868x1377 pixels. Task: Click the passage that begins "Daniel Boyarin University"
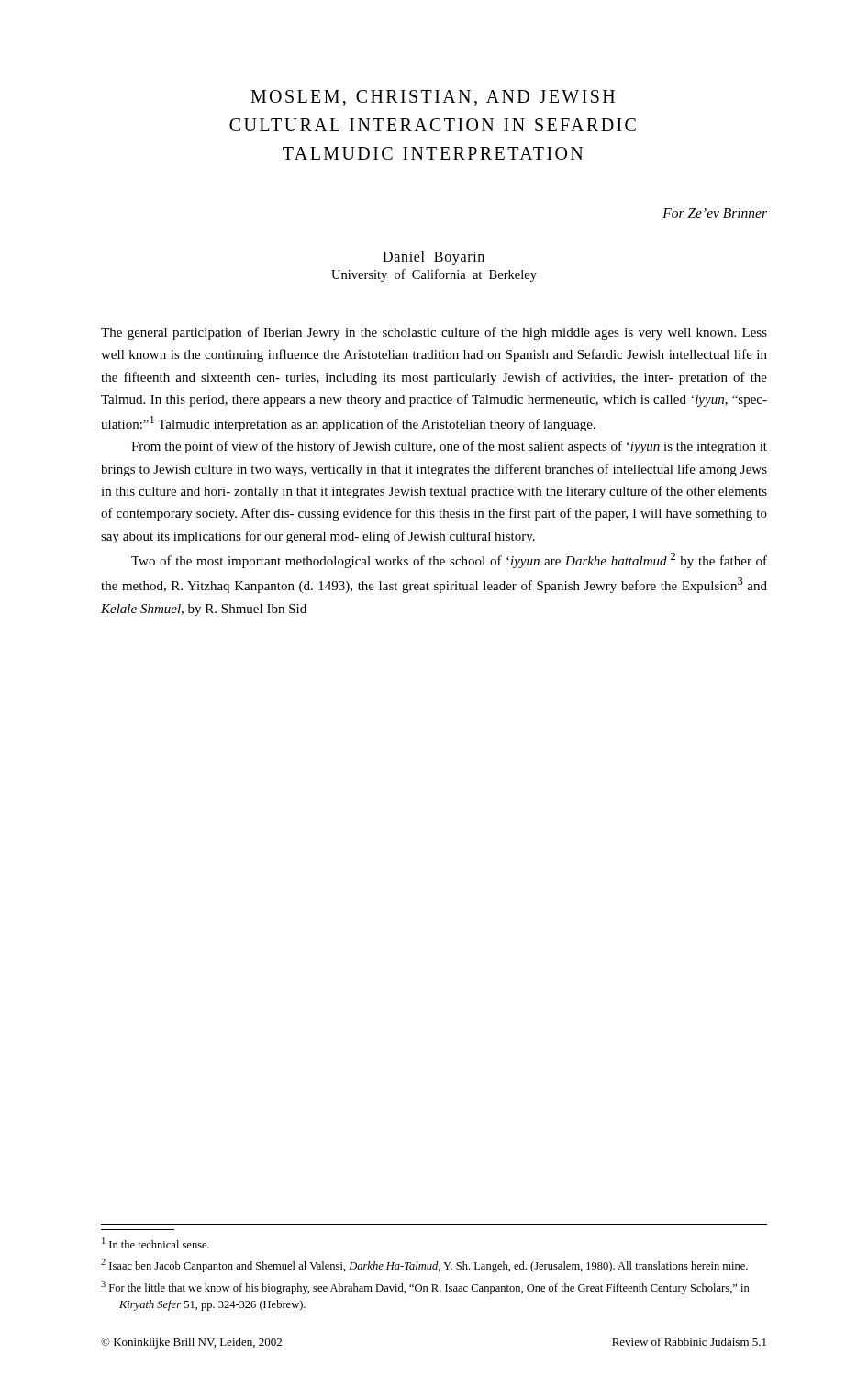(x=434, y=266)
